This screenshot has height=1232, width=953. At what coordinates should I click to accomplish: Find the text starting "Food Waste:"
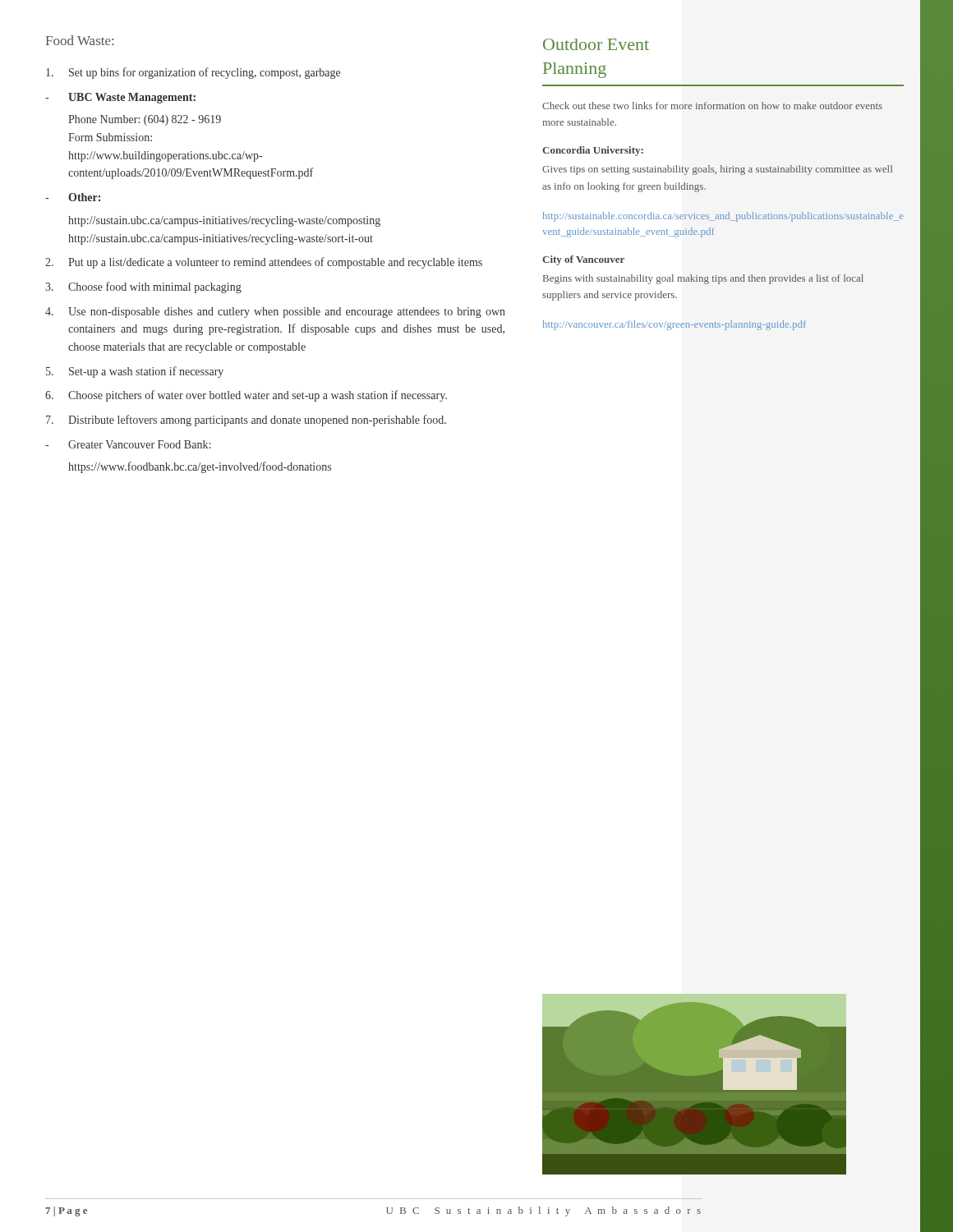80,41
